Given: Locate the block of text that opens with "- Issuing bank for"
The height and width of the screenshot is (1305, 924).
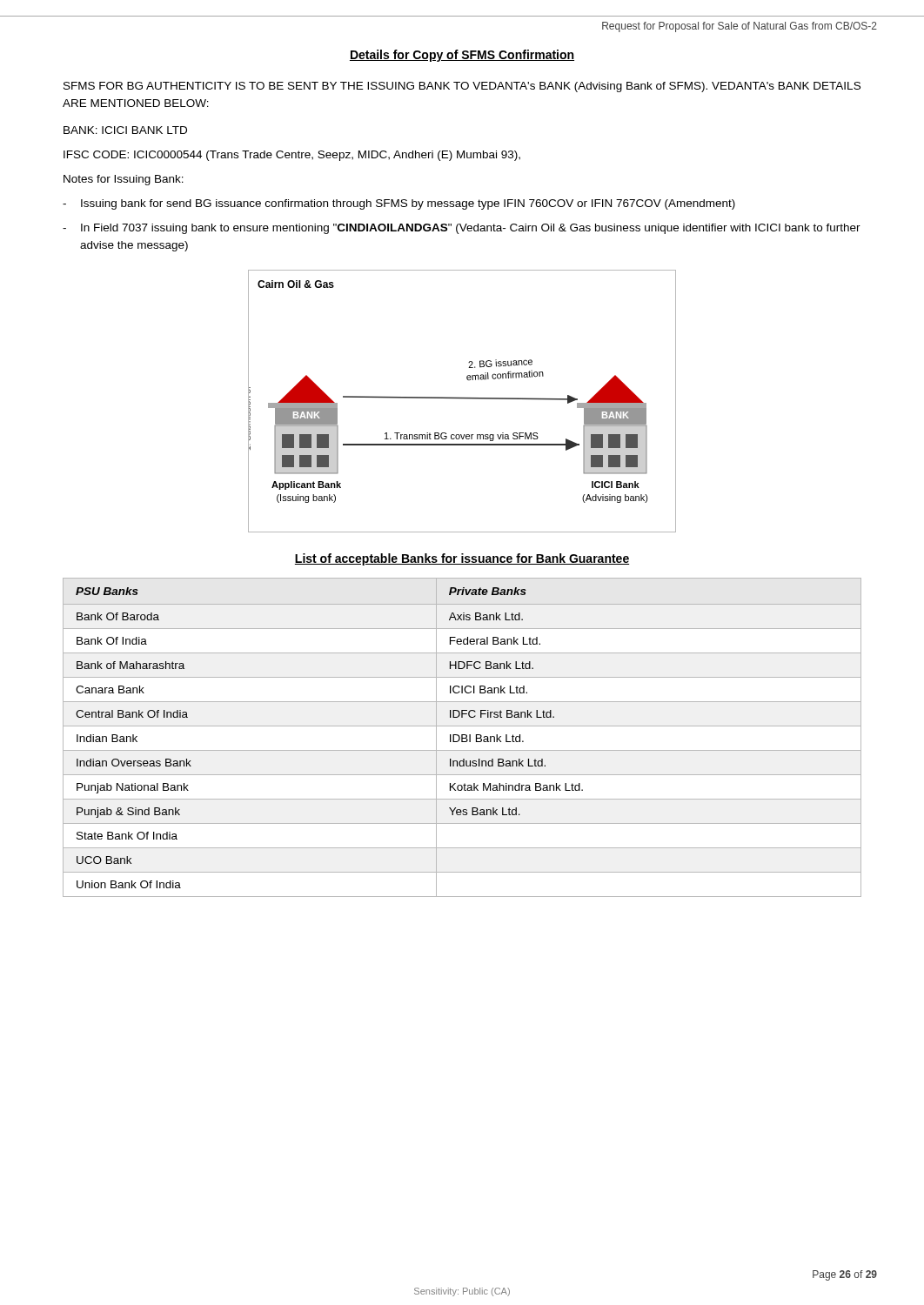Looking at the screenshot, I should [x=399, y=204].
